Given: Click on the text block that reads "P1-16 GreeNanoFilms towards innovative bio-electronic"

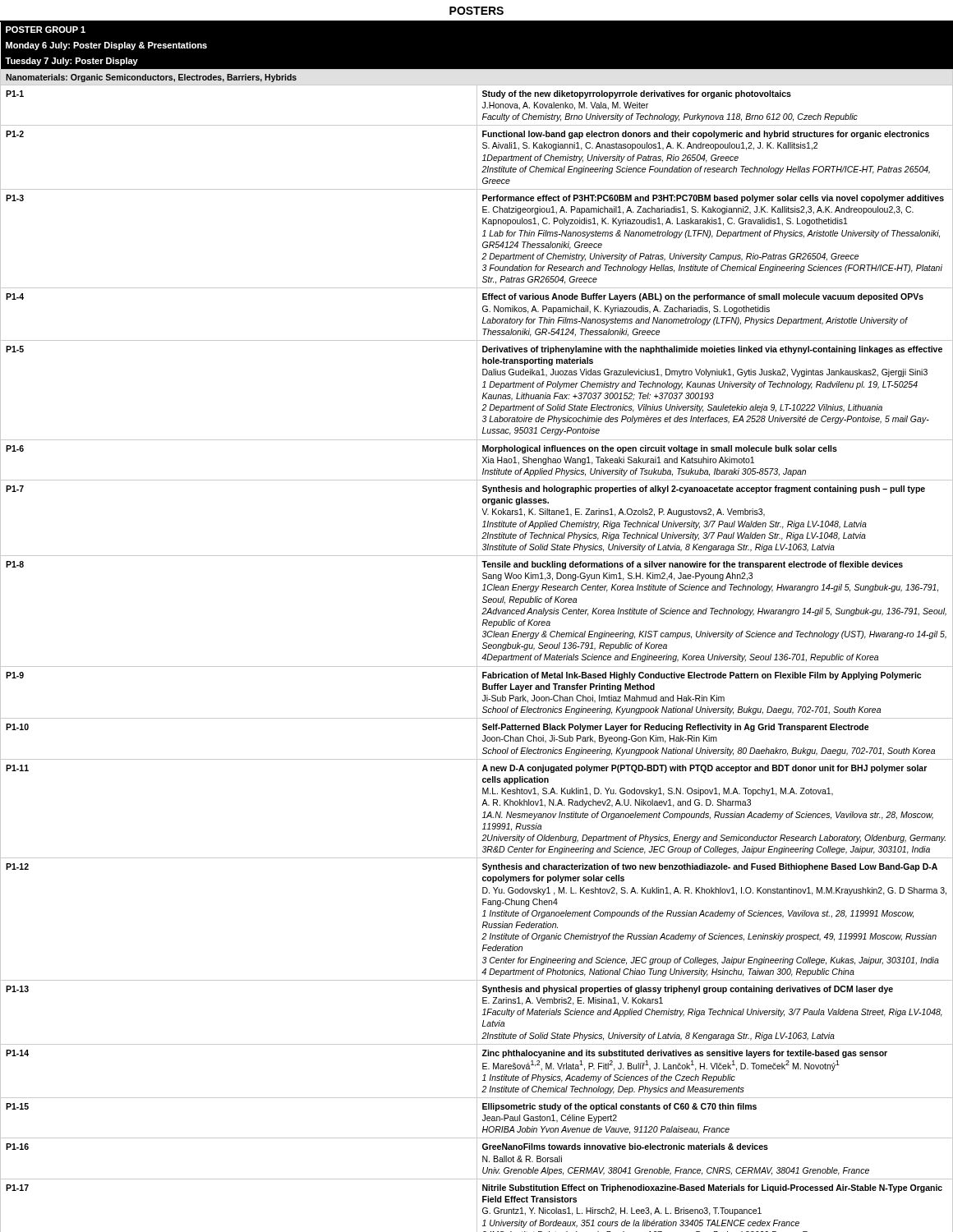Looking at the screenshot, I should pyautogui.click(x=476, y=1159).
